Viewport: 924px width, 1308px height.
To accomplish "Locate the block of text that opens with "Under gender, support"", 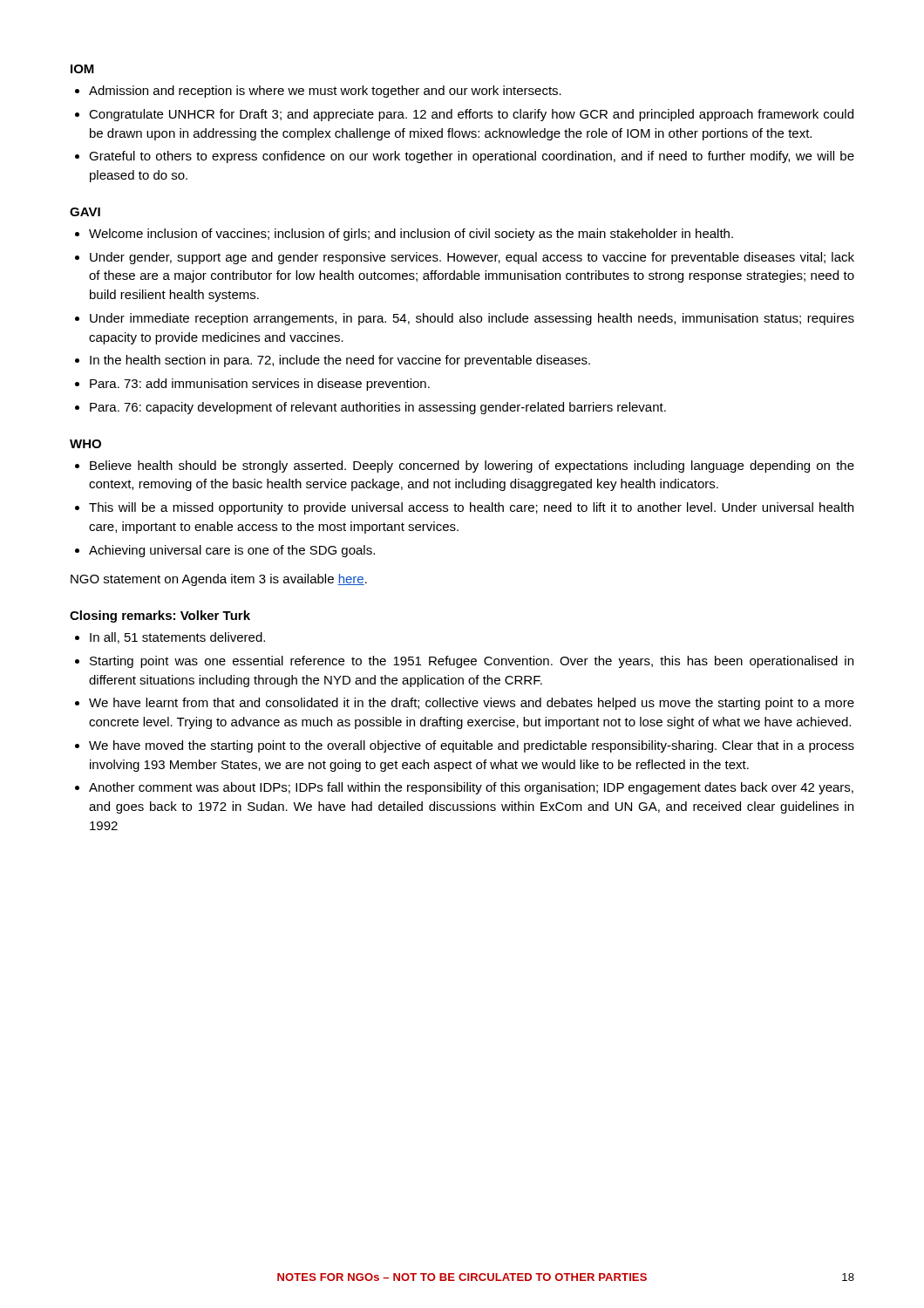I will click(x=472, y=275).
